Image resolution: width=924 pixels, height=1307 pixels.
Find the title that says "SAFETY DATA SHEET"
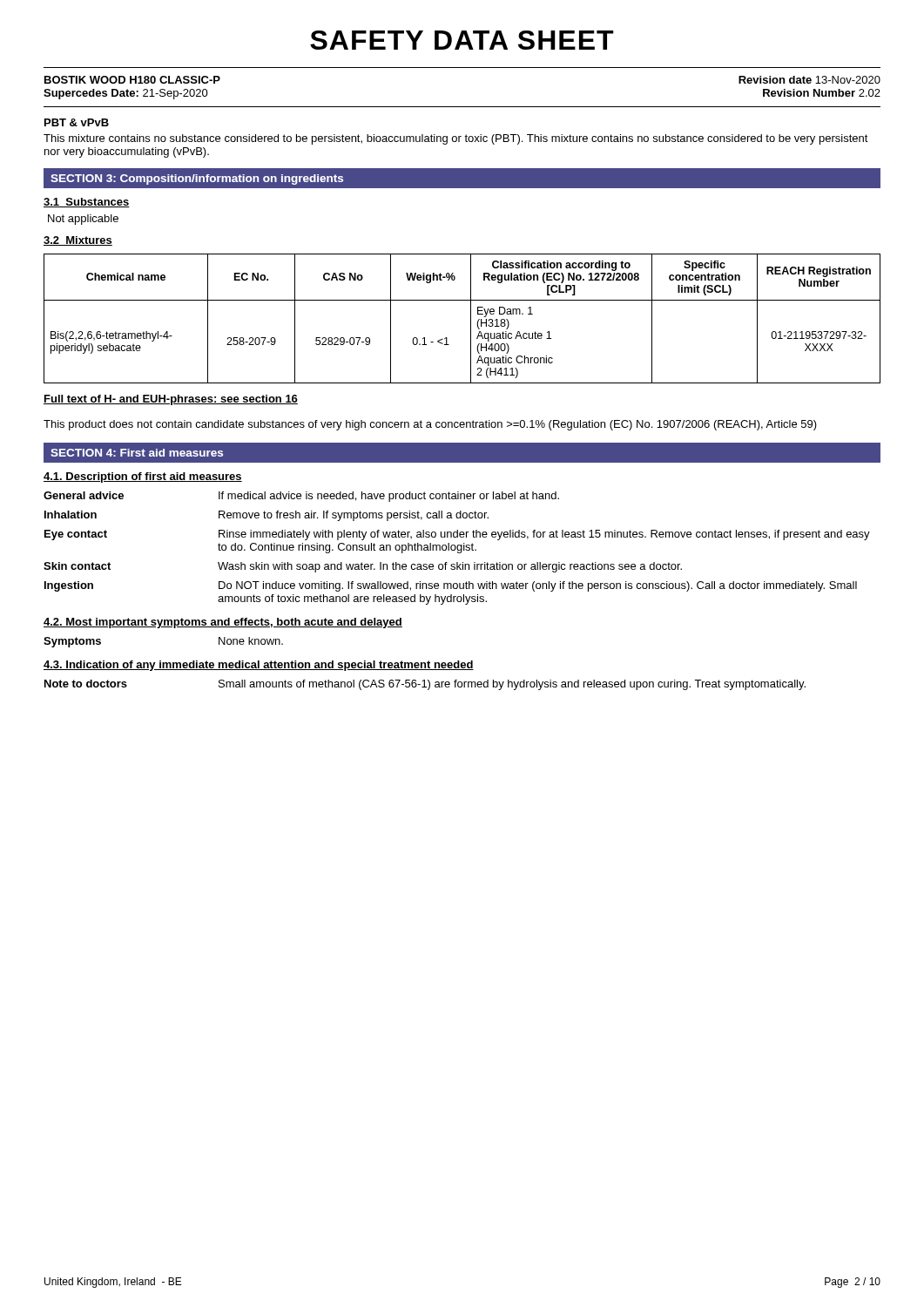pos(462,40)
